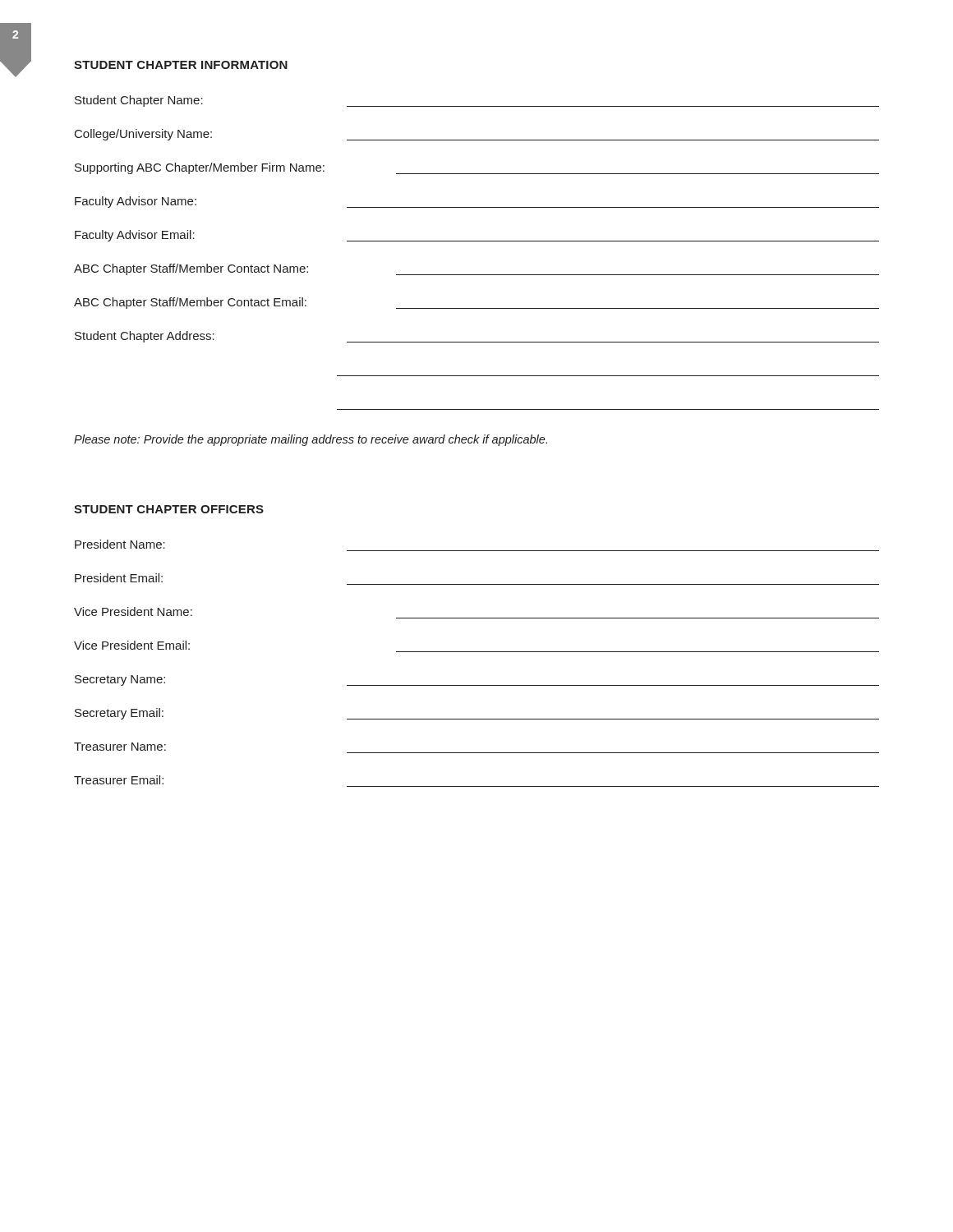Point to the text starting "STUDENT CHAPTER OFFICERS"

pos(169,509)
